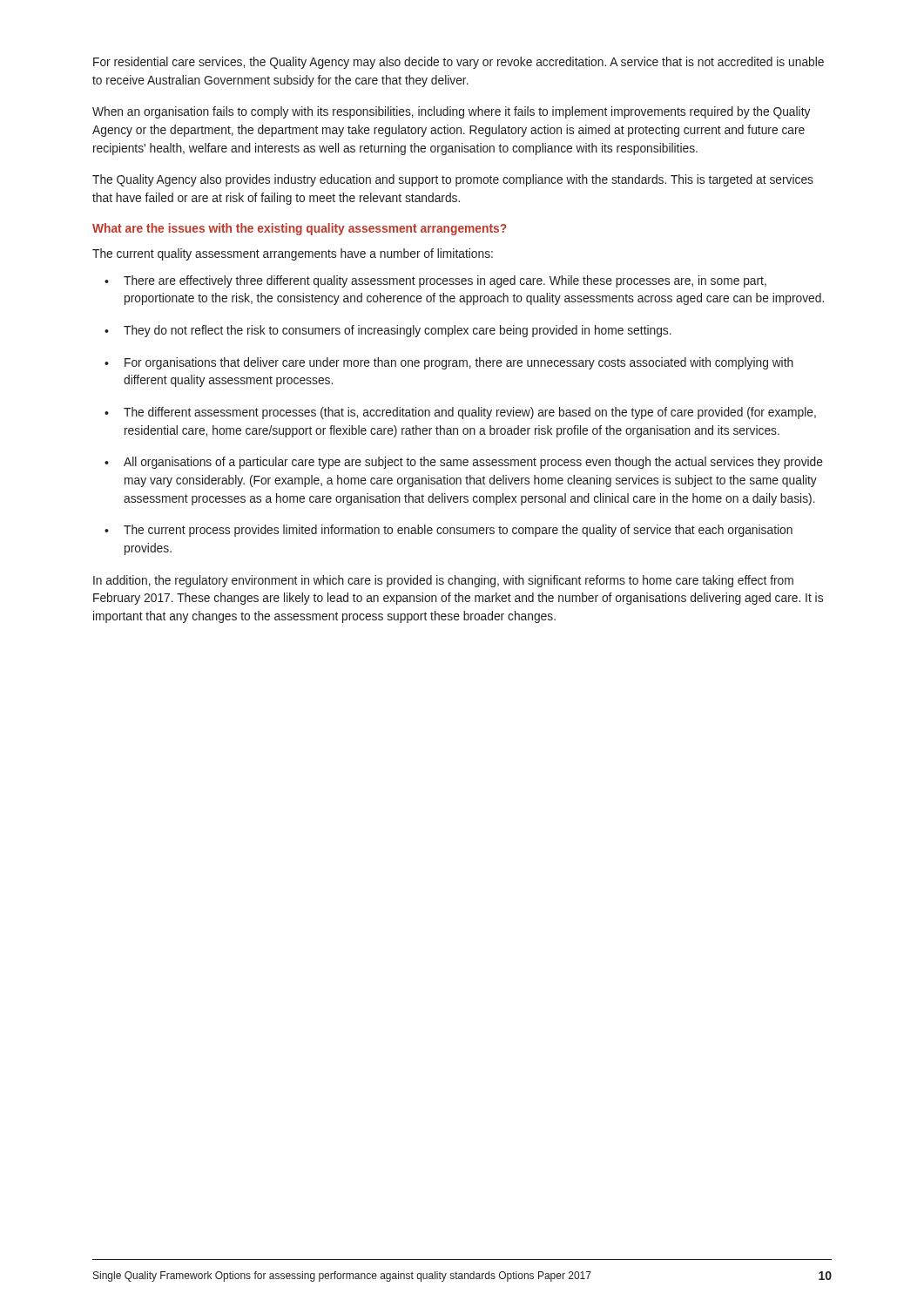Locate the text starting "All organisations of"
The image size is (924, 1307).
[x=462, y=481]
